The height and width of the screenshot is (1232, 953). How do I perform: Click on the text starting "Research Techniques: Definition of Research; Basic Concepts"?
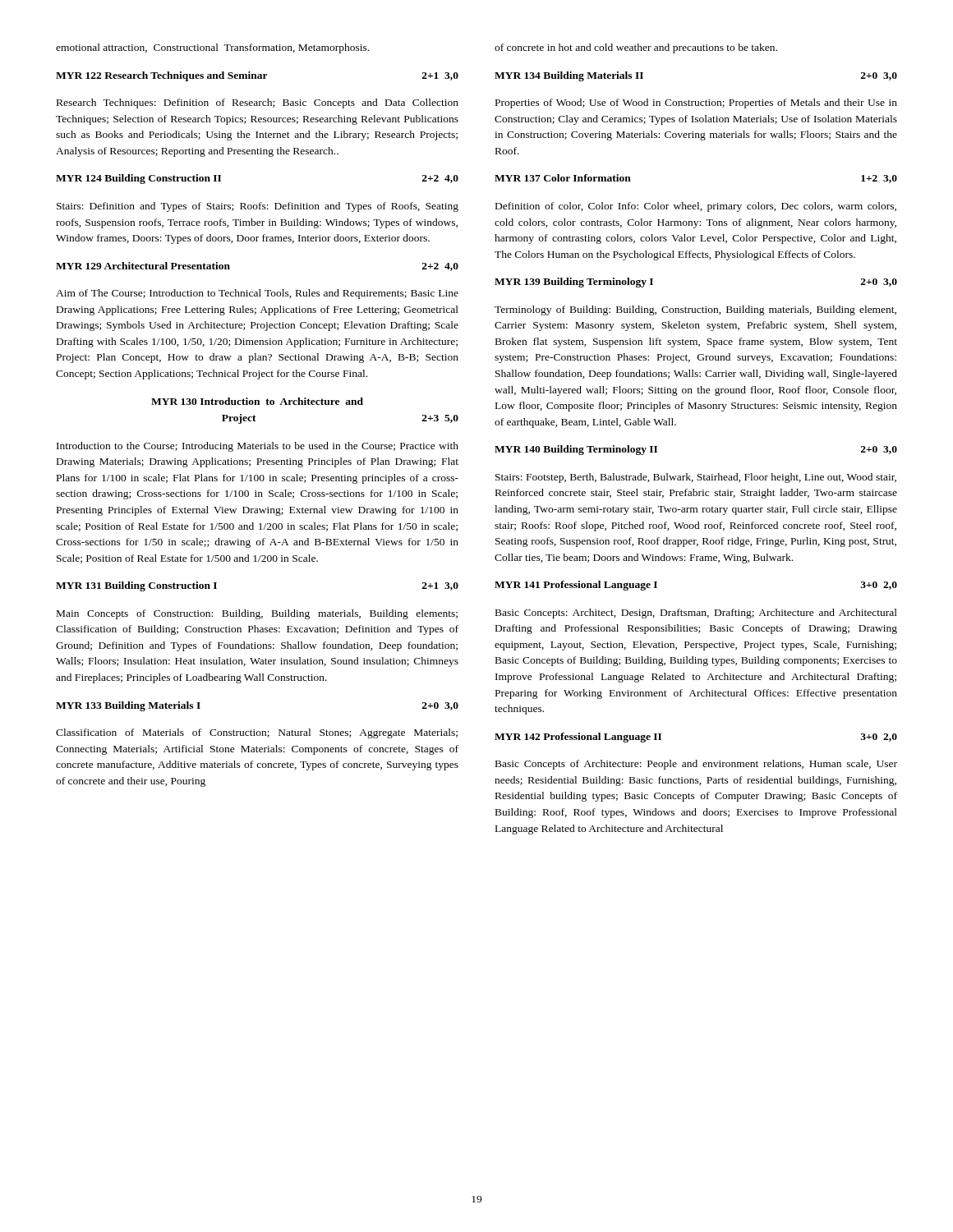257,127
